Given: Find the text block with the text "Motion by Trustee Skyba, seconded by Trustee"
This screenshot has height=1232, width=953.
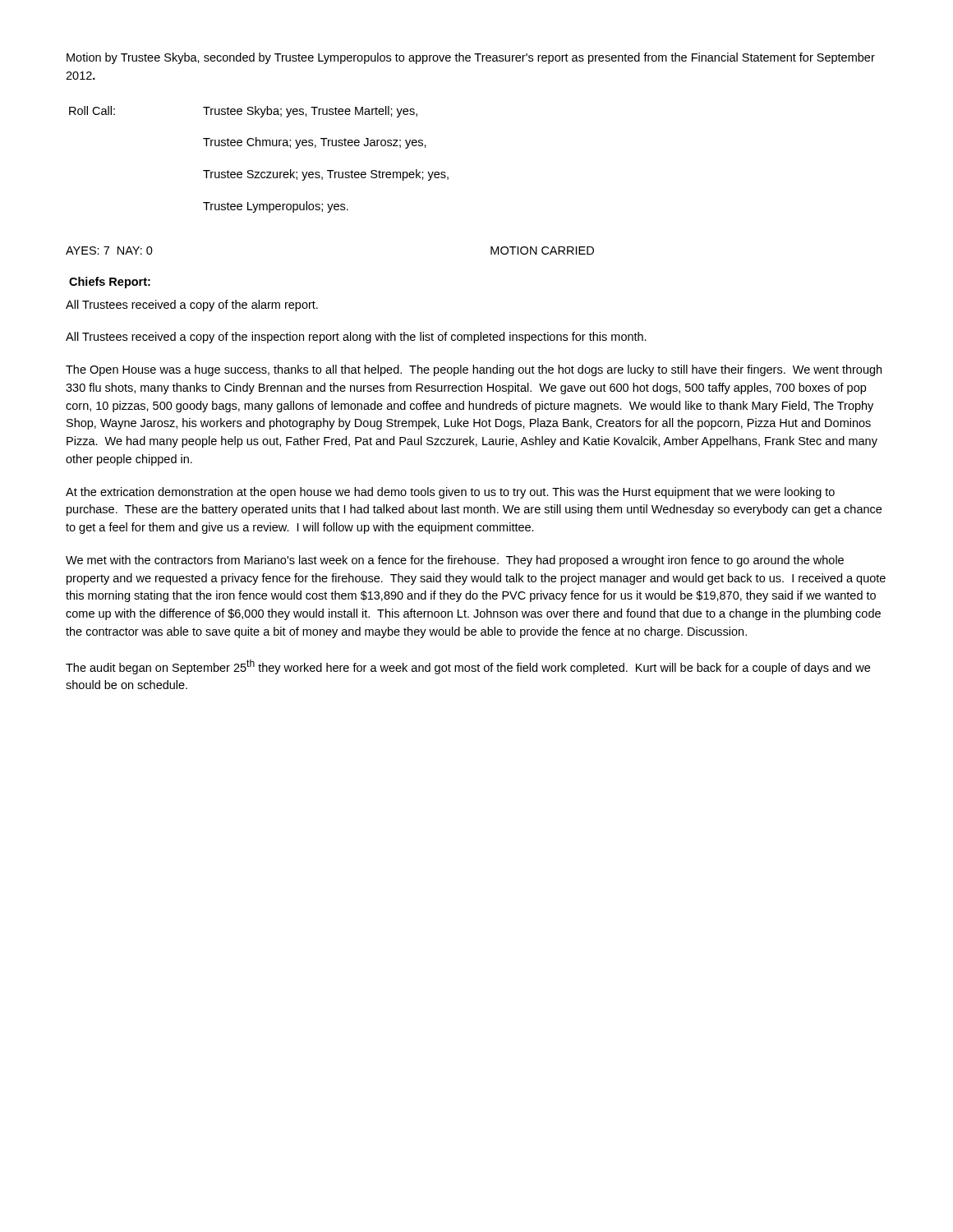Looking at the screenshot, I should pos(470,66).
